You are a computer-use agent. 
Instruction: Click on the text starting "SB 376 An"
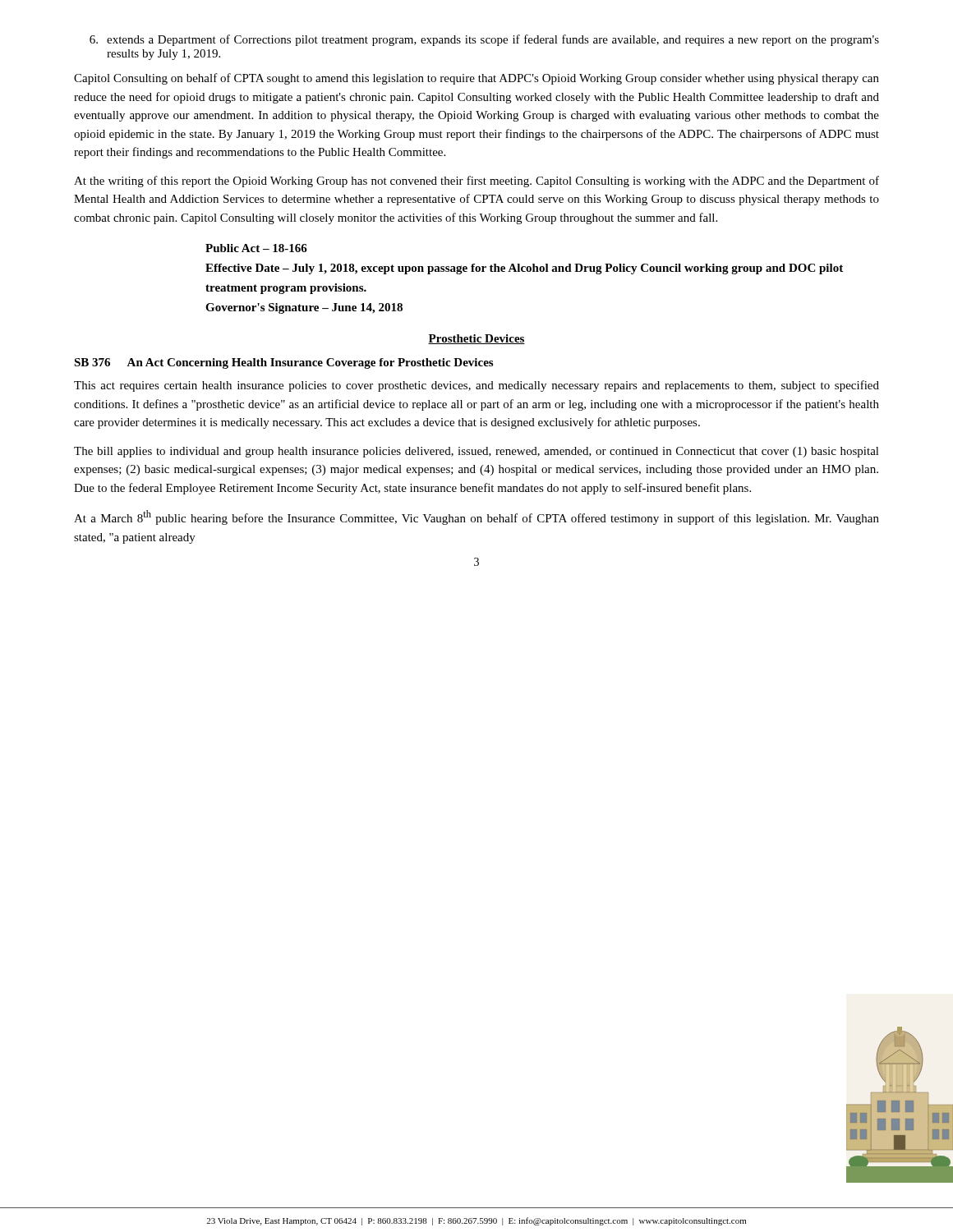pyautogui.click(x=284, y=363)
